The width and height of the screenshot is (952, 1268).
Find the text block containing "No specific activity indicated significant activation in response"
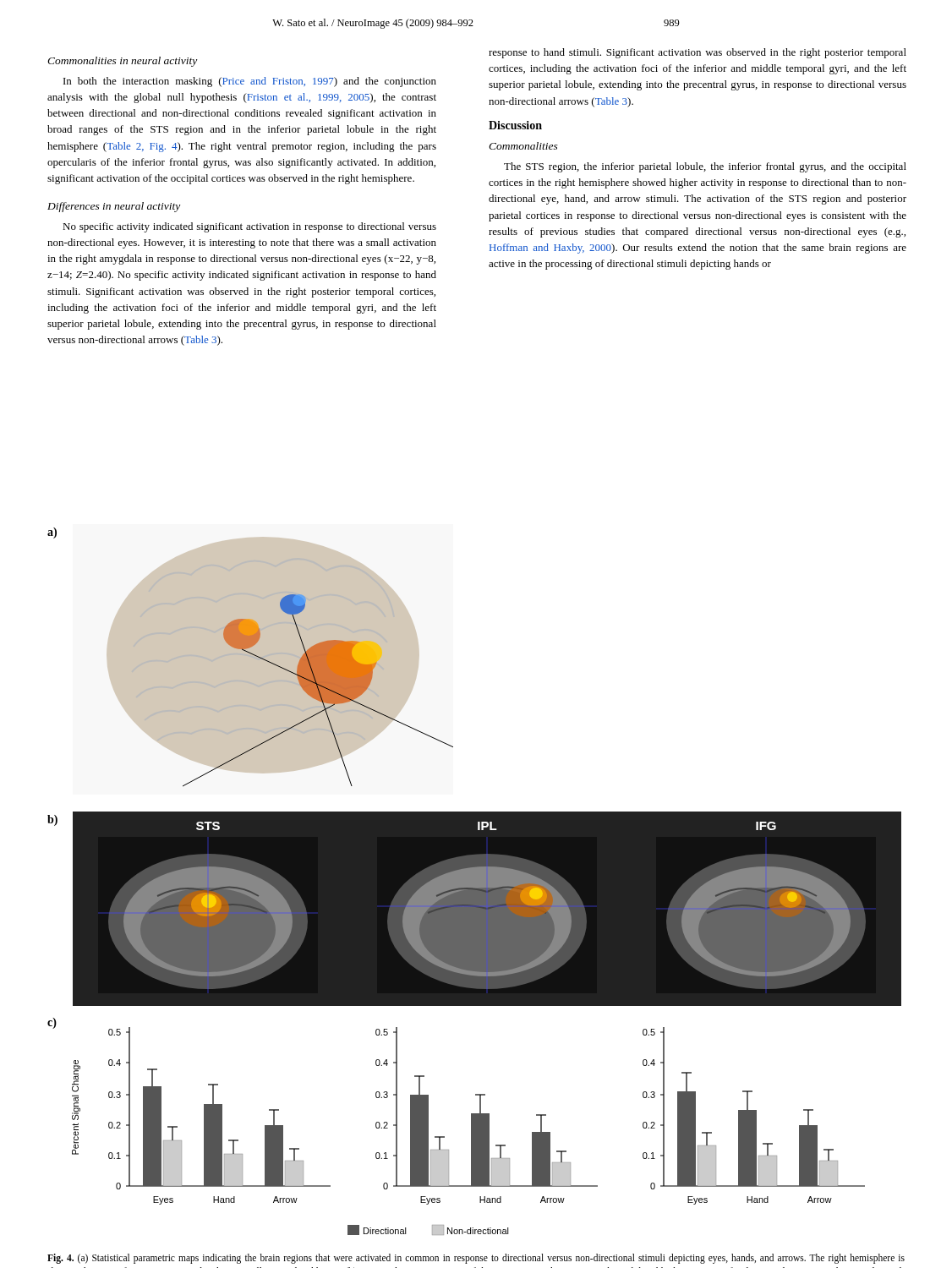(242, 283)
